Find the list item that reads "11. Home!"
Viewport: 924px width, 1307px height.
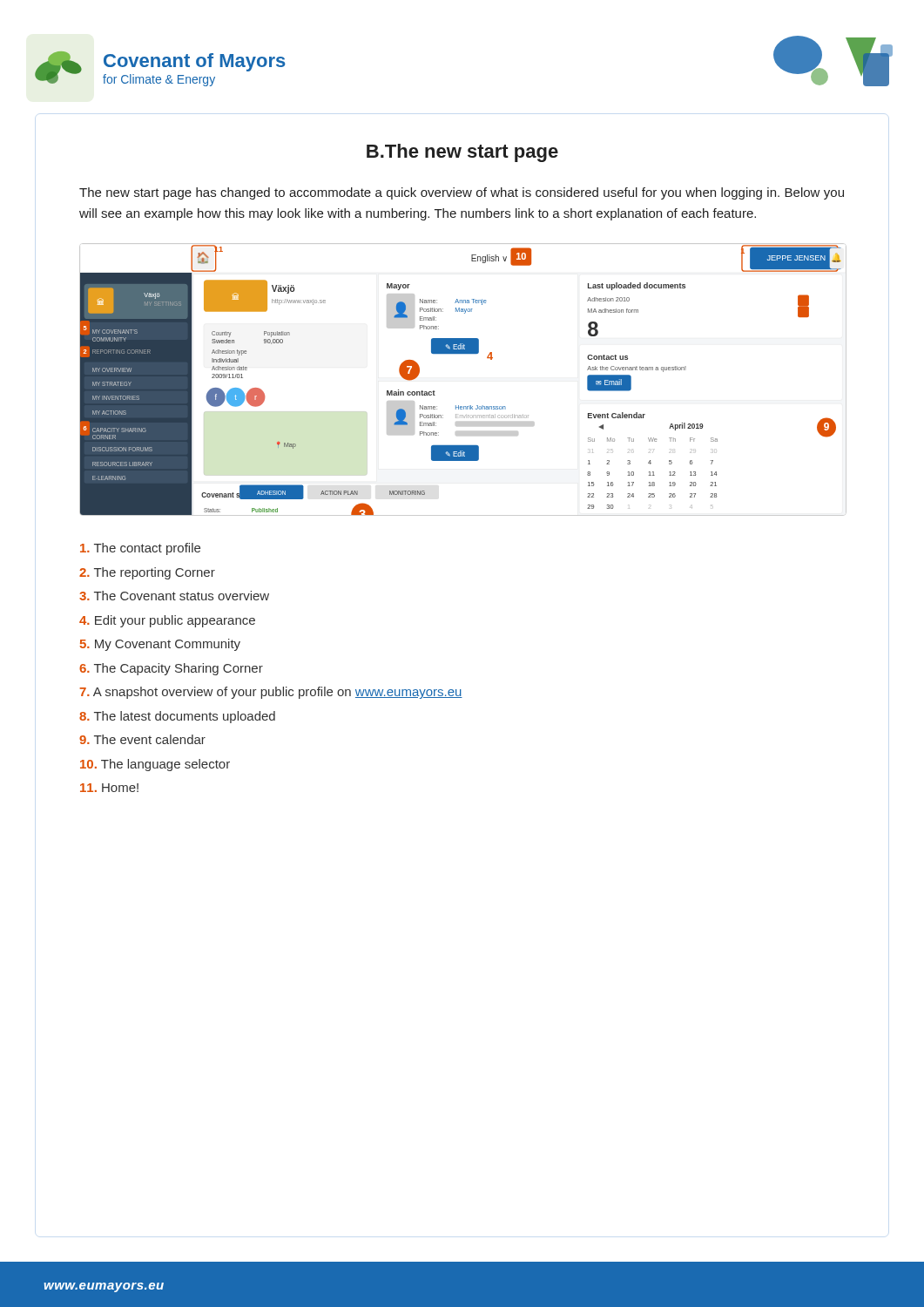click(x=109, y=788)
